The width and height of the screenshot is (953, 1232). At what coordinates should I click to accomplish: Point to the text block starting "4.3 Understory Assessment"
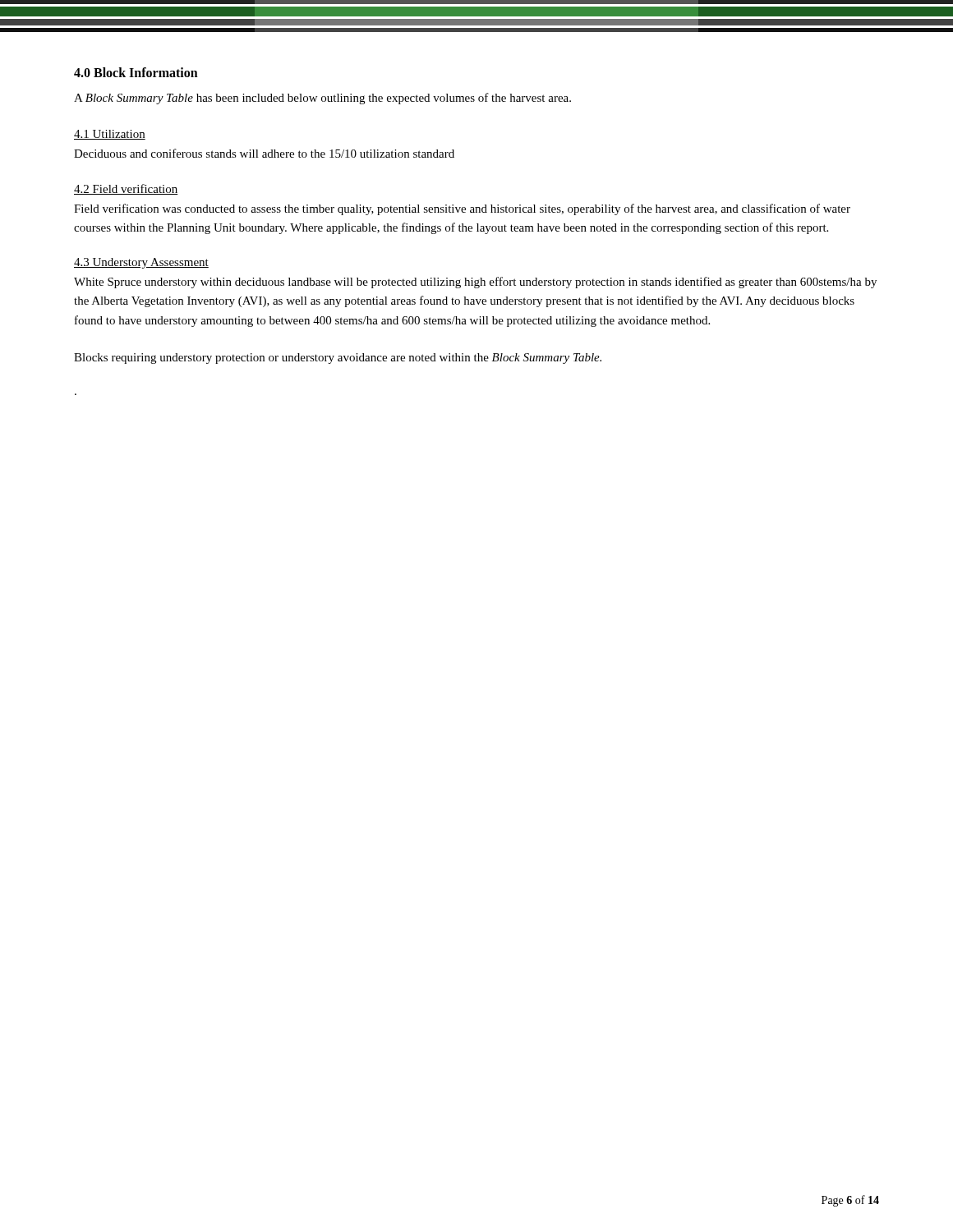tap(141, 262)
